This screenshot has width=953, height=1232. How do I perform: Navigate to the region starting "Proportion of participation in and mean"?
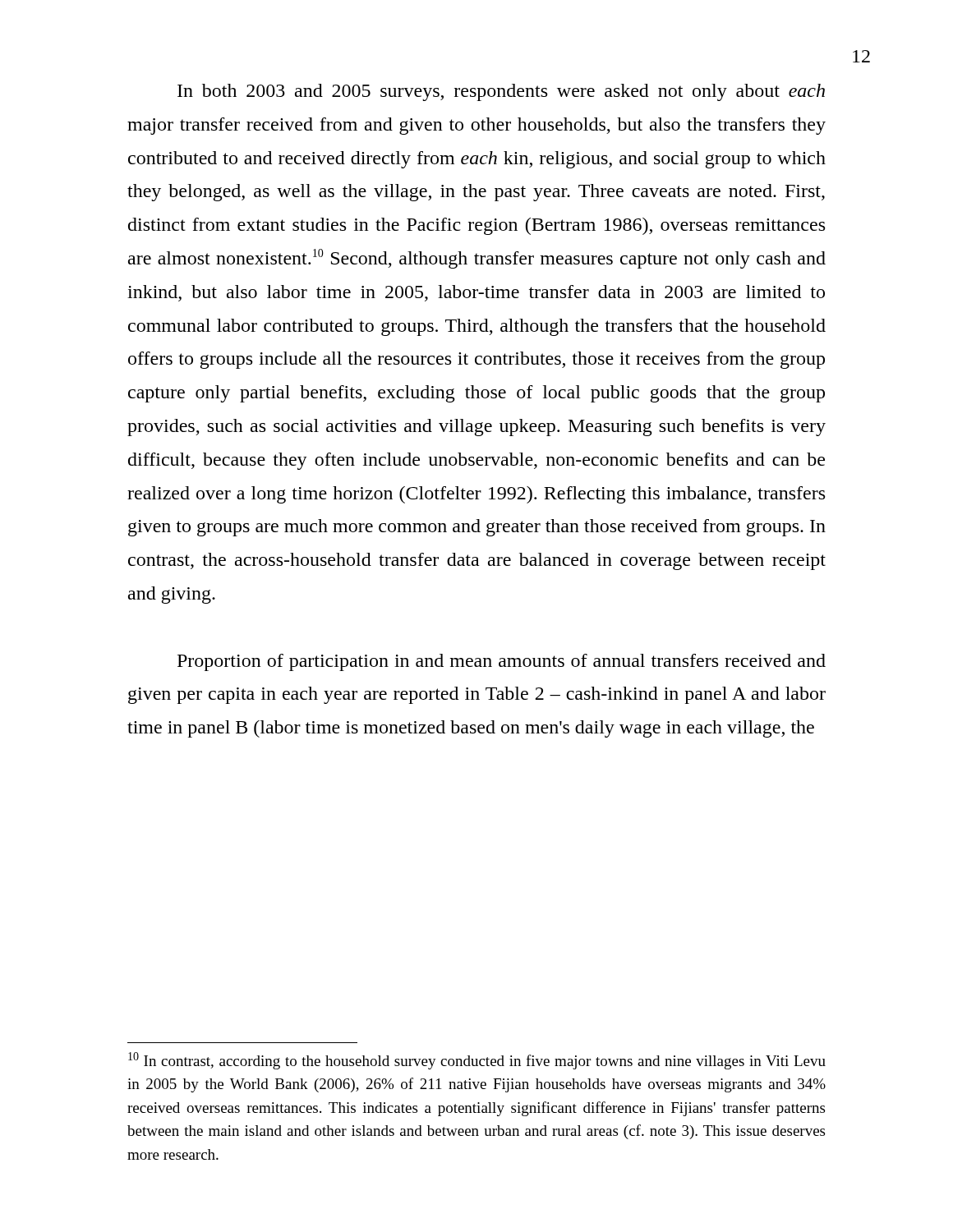coord(476,693)
